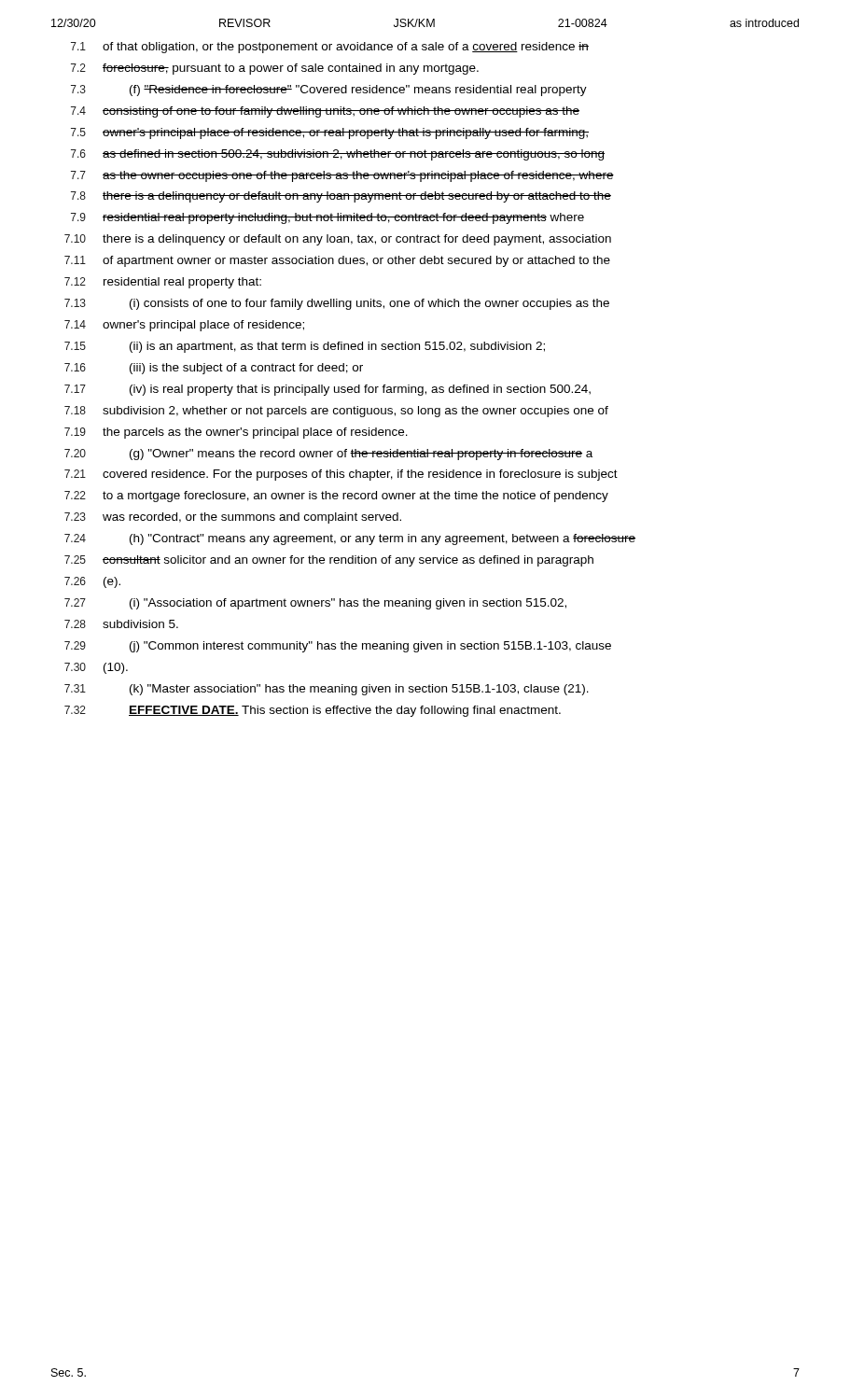The image size is (850, 1400).
Task: Navigate to the region starting "23 was recorded, or the"
Action: 233,518
